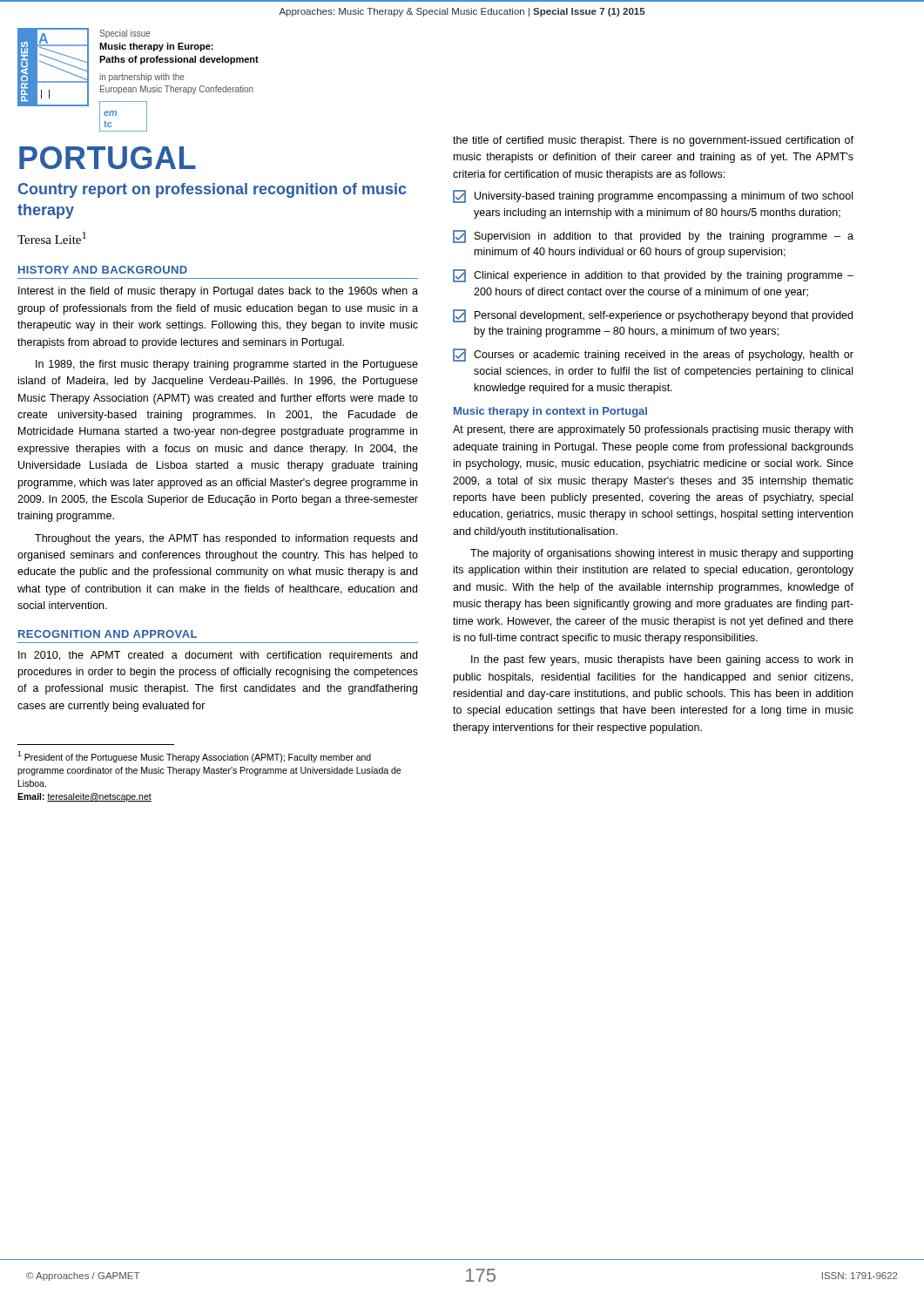Image resolution: width=924 pixels, height=1307 pixels.
Task: Select the text block starting "Supervision in addition to that provided by the"
Action: pos(653,244)
